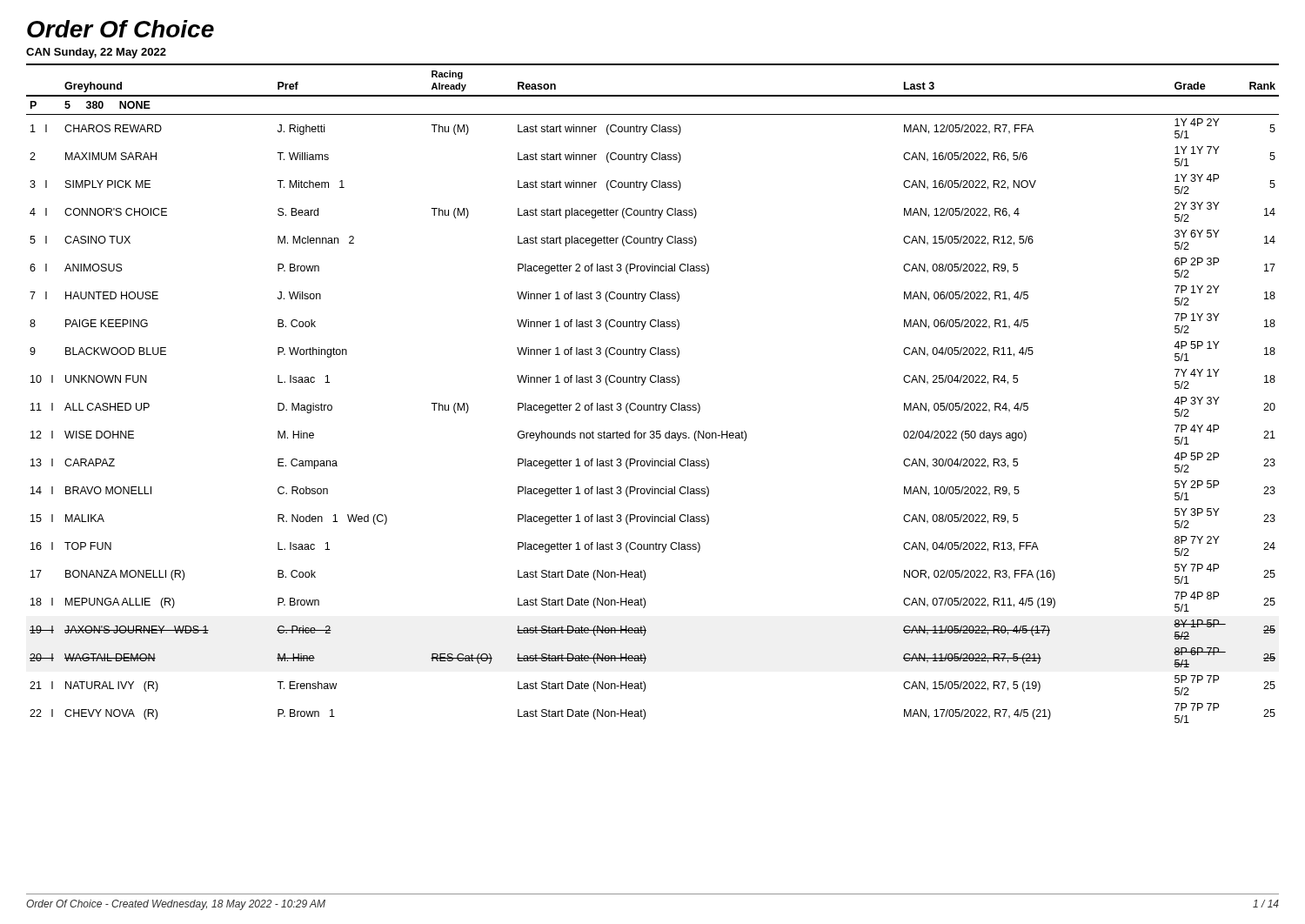Find the text block starting "CAN Sunday, 22 May 2022"
Image resolution: width=1305 pixels, height=924 pixels.
pyautogui.click(x=96, y=52)
